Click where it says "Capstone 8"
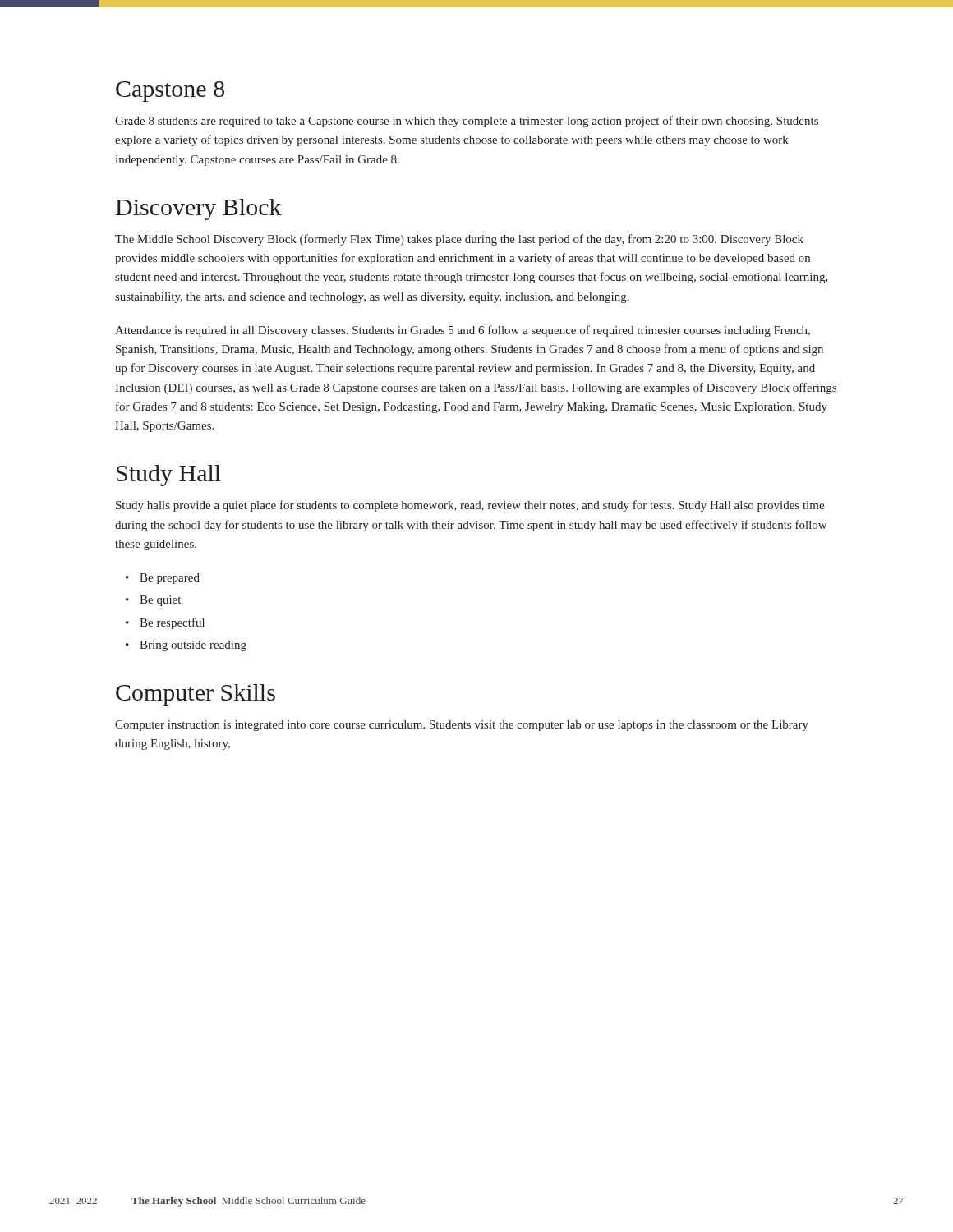This screenshot has width=953, height=1232. pyautogui.click(x=170, y=92)
